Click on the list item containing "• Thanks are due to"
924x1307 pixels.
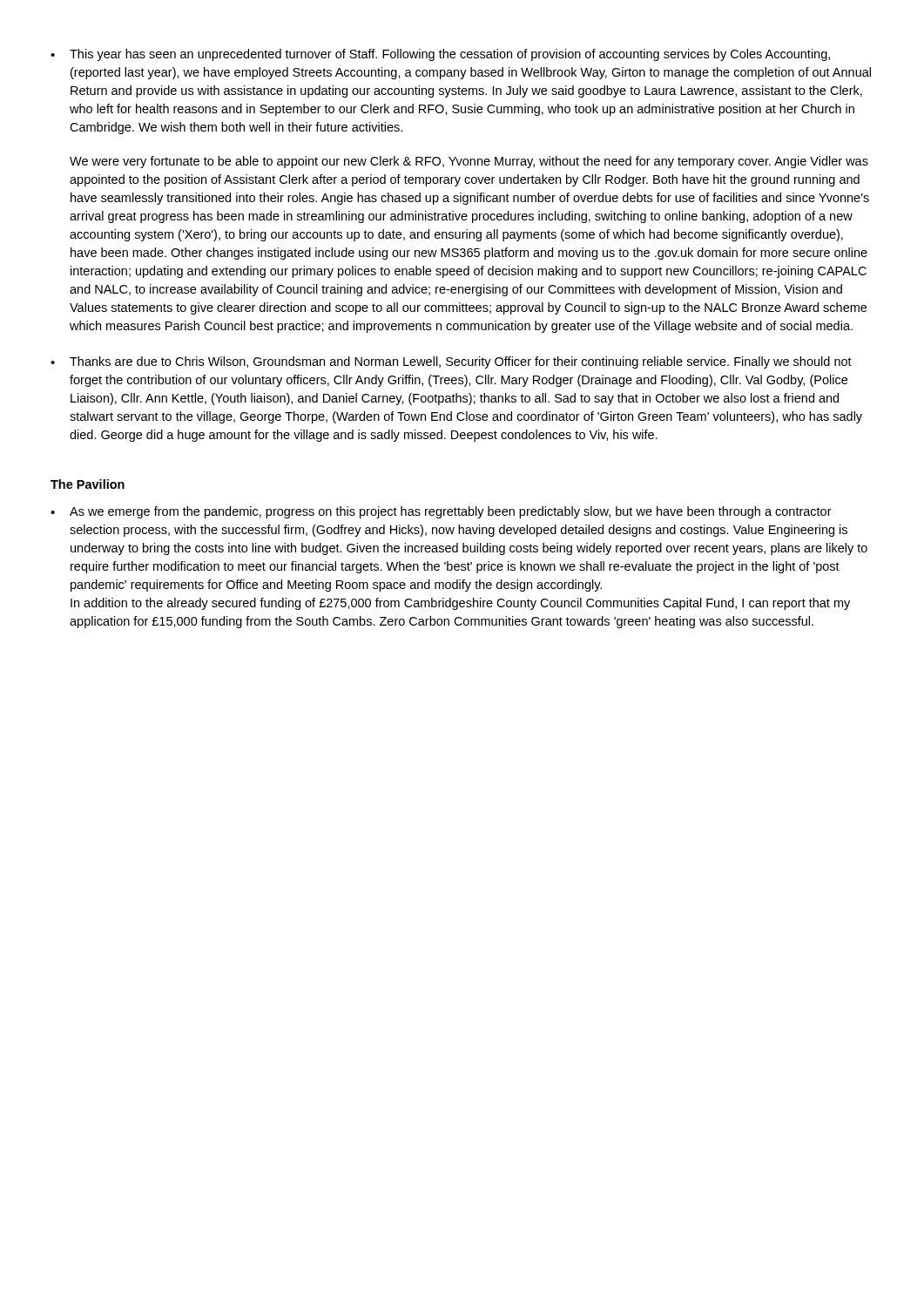point(462,399)
